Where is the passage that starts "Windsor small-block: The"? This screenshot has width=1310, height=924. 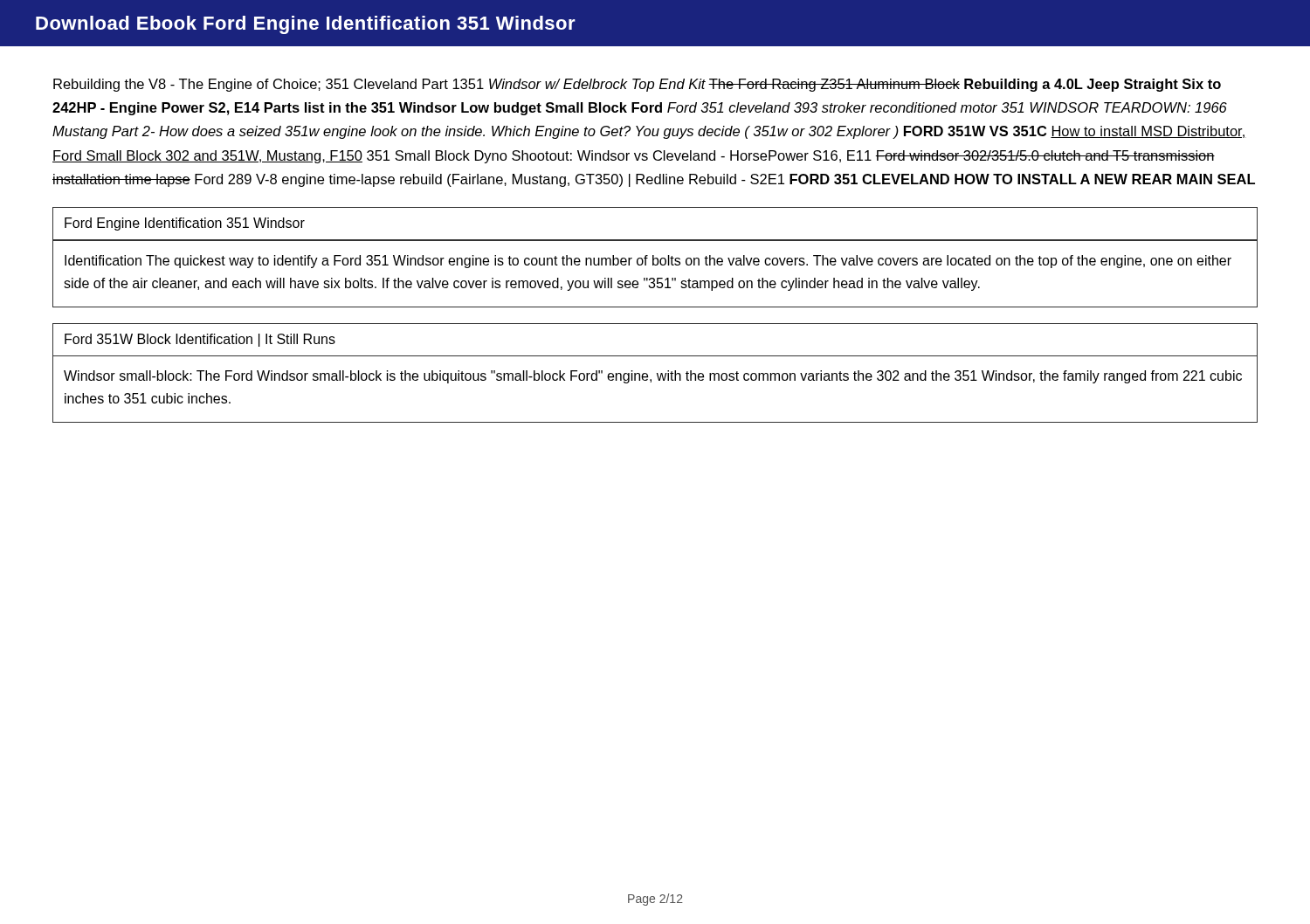pos(653,387)
